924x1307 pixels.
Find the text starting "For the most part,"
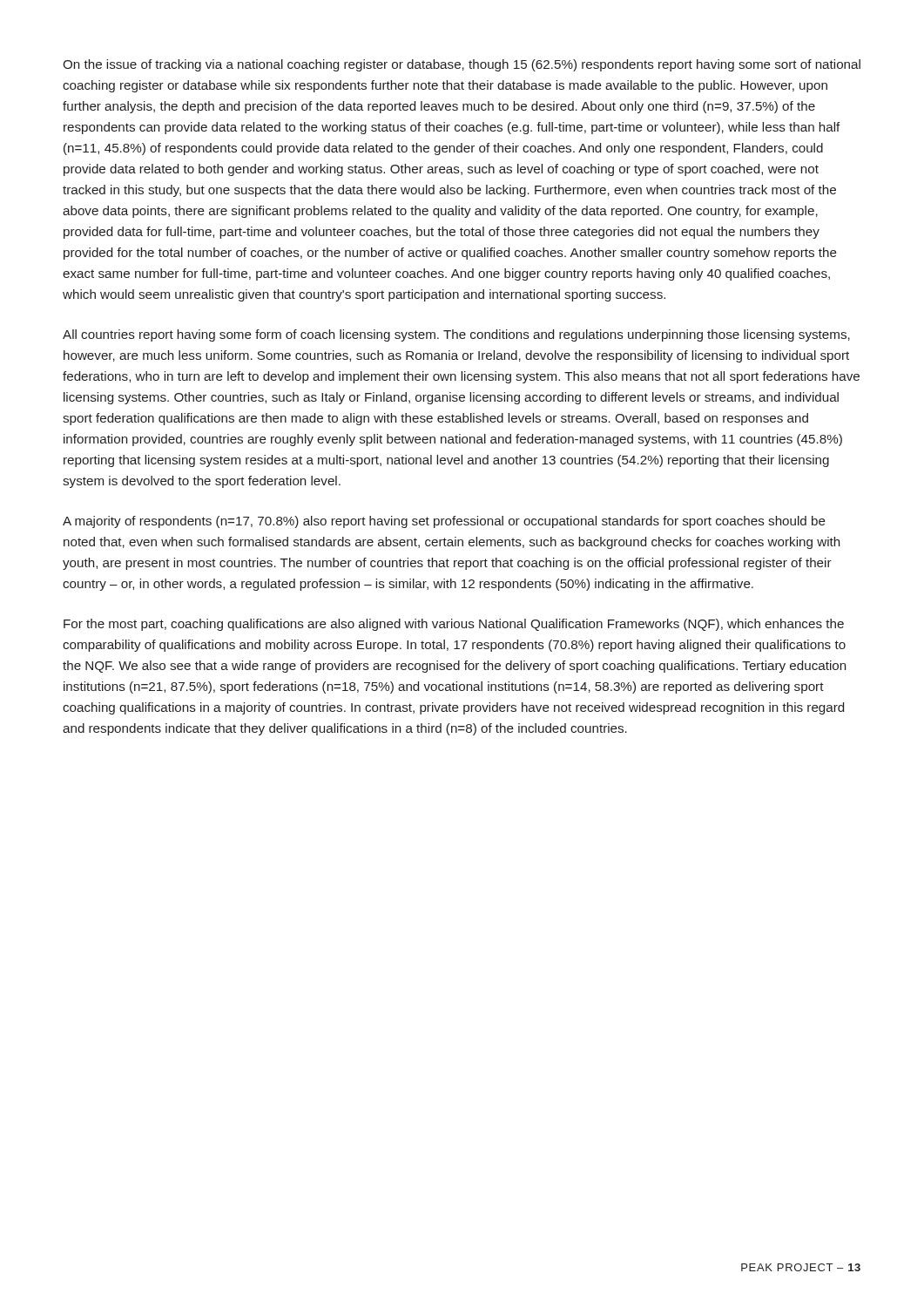tap(455, 676)
